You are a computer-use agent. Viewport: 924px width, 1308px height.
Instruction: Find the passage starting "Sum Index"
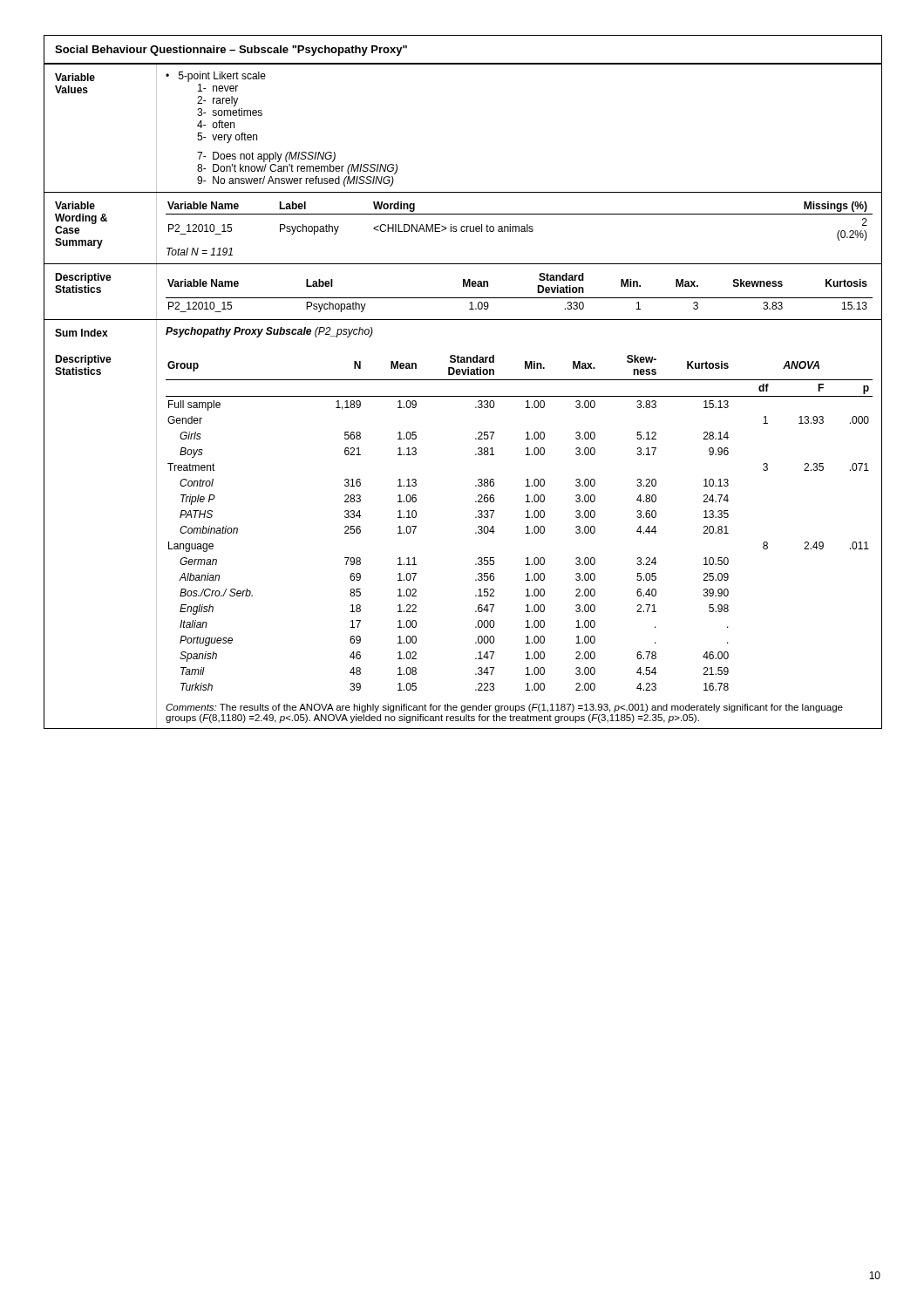pyautogui.click(x=81, y=333)
